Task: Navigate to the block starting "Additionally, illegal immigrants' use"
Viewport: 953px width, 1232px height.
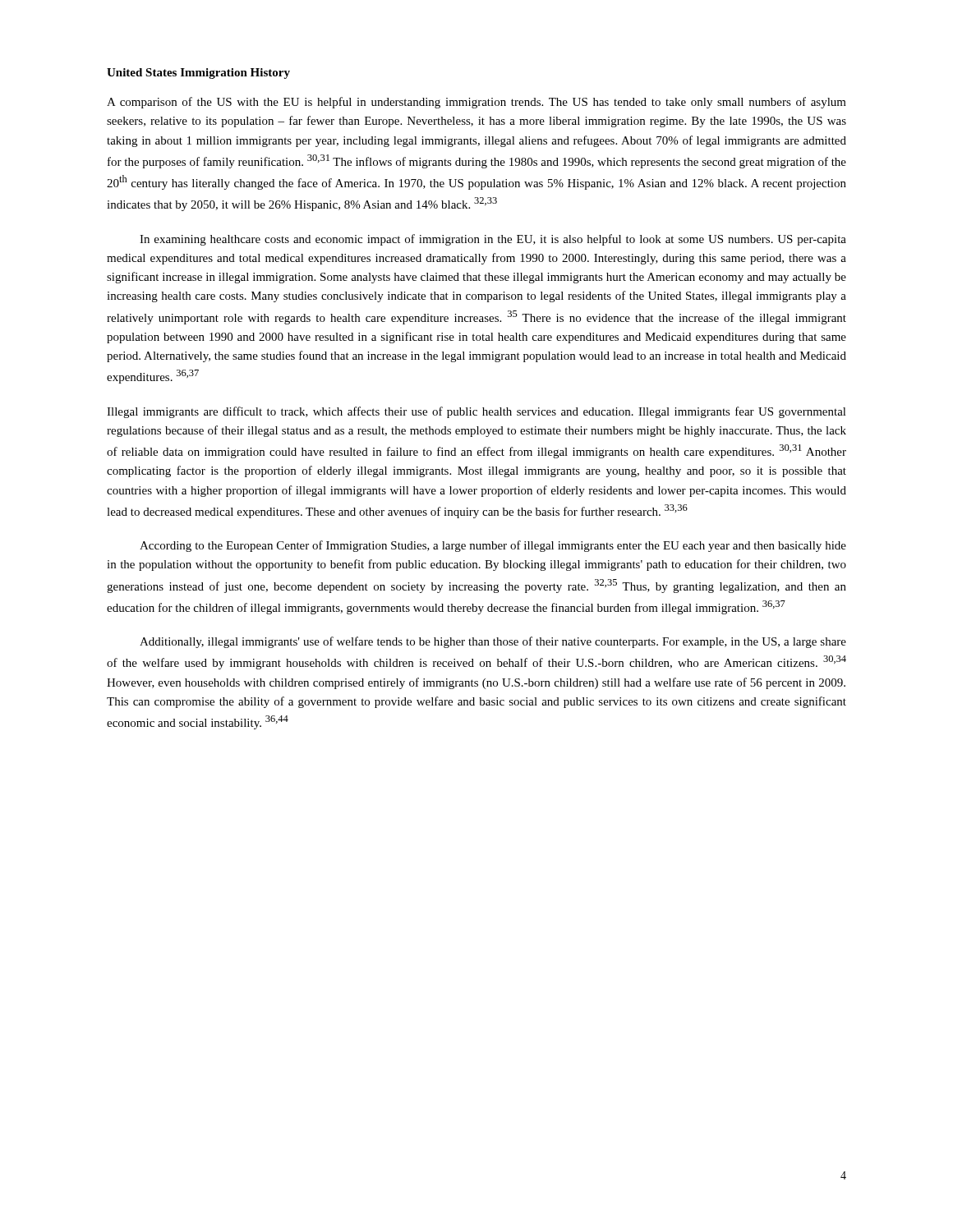Action: tap(476, 682)
